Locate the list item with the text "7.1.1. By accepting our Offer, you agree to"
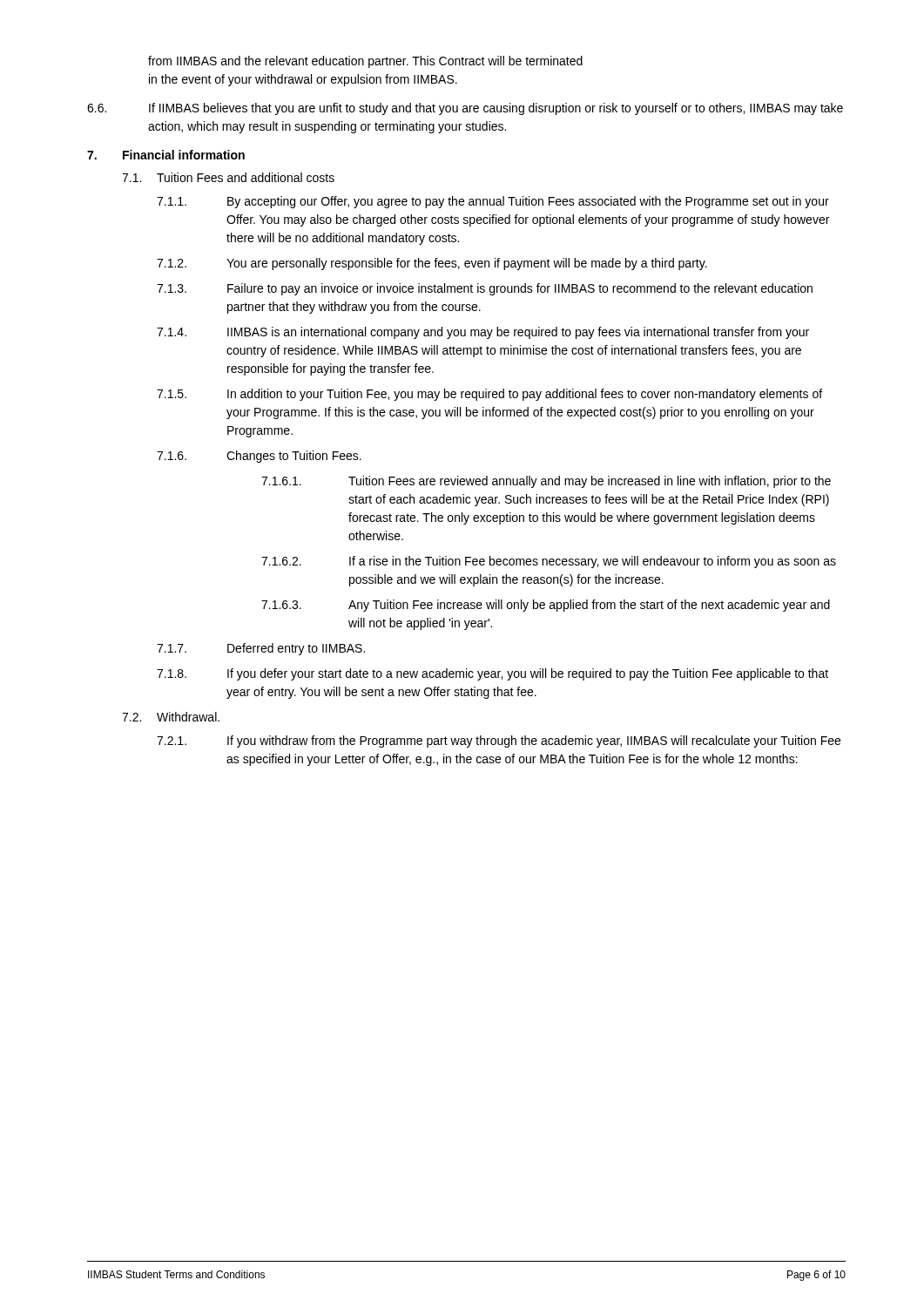924x1307 pixels. (501, 220)
